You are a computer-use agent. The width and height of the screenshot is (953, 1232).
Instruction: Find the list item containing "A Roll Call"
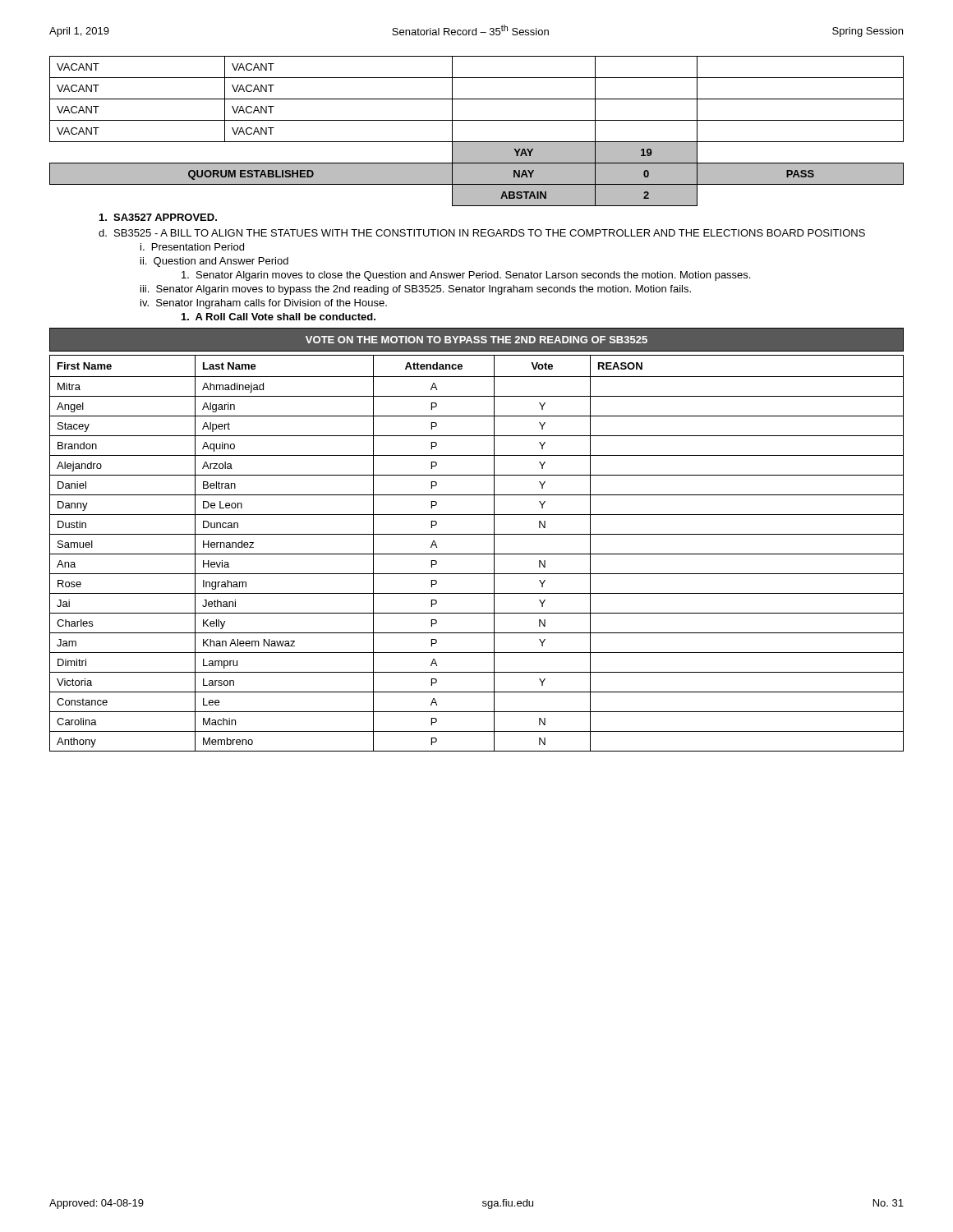click(278, 317)
